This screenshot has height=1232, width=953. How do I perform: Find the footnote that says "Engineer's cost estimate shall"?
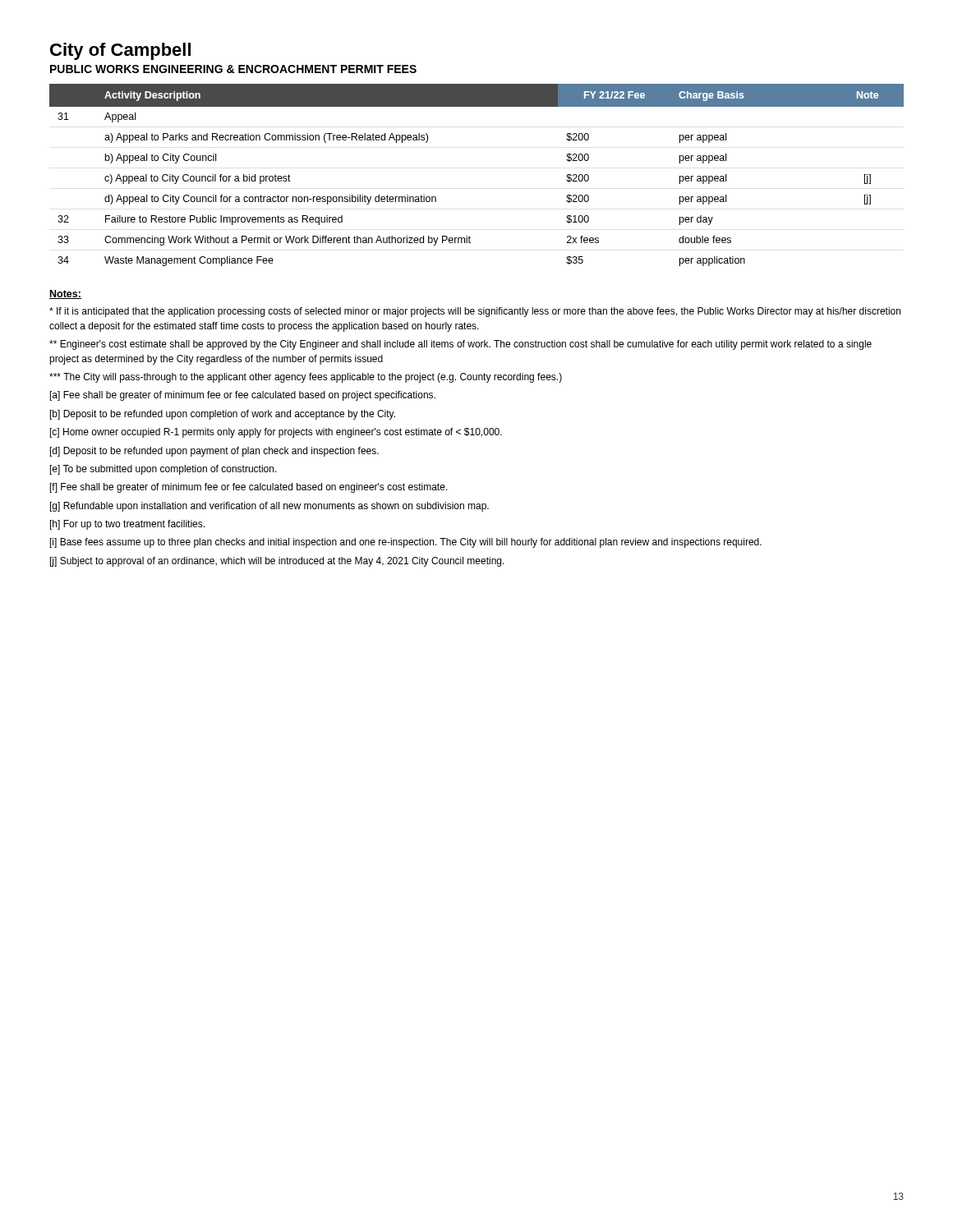coord(461,351)
